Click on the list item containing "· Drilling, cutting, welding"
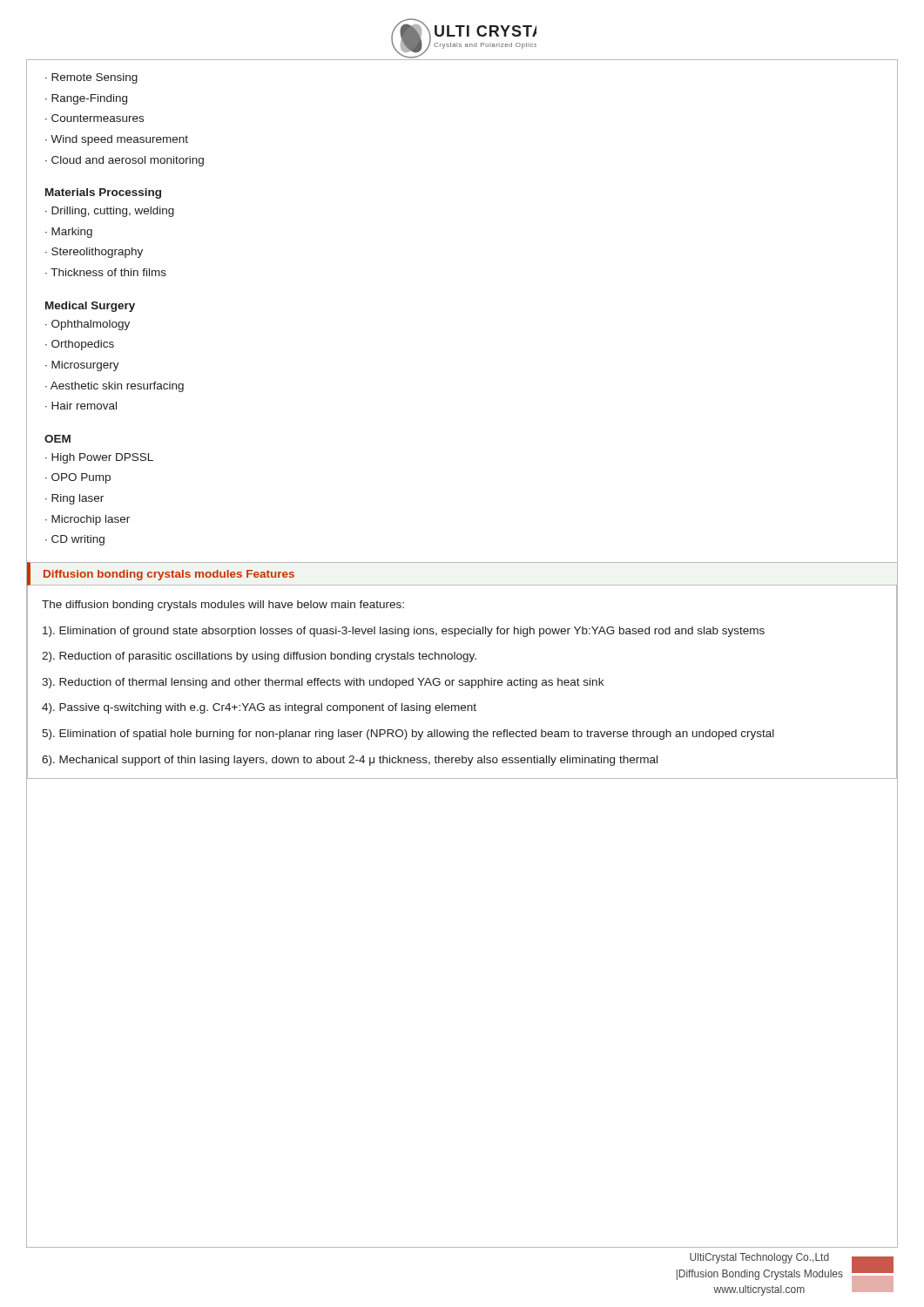 click(109, 211)
